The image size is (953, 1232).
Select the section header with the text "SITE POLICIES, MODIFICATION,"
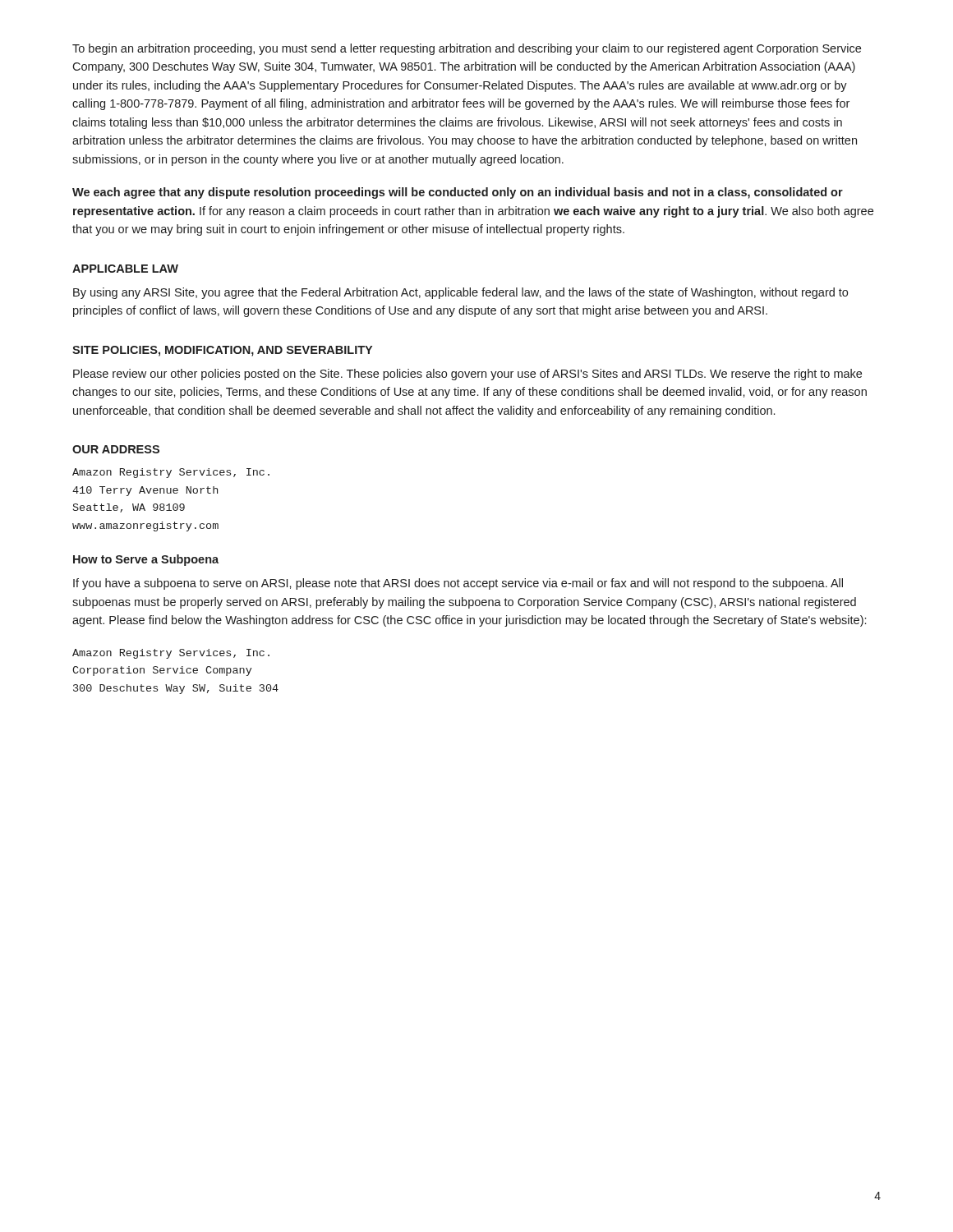coord(223,350)
